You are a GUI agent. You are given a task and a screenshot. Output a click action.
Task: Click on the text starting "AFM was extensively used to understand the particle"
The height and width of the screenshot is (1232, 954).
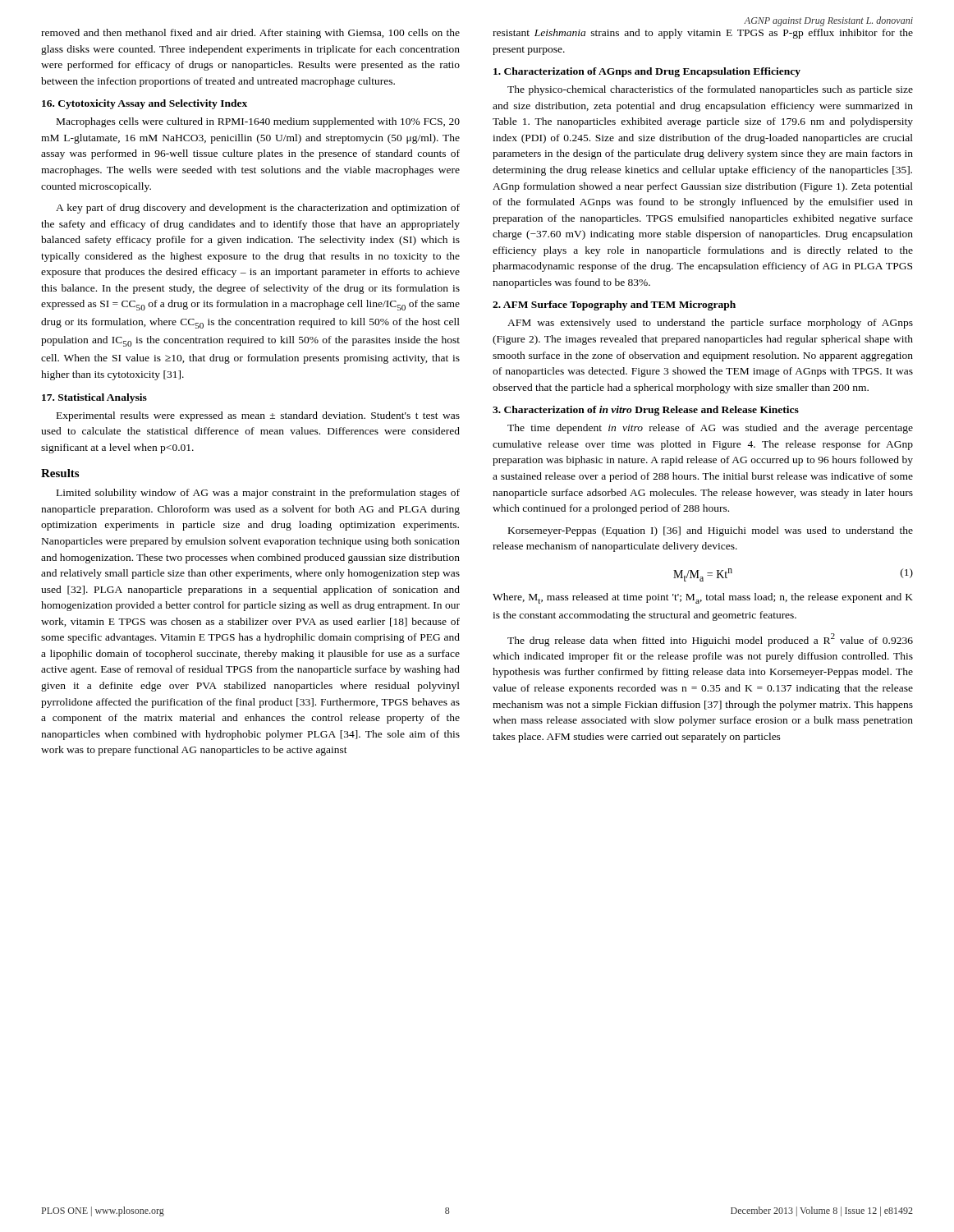703,355
